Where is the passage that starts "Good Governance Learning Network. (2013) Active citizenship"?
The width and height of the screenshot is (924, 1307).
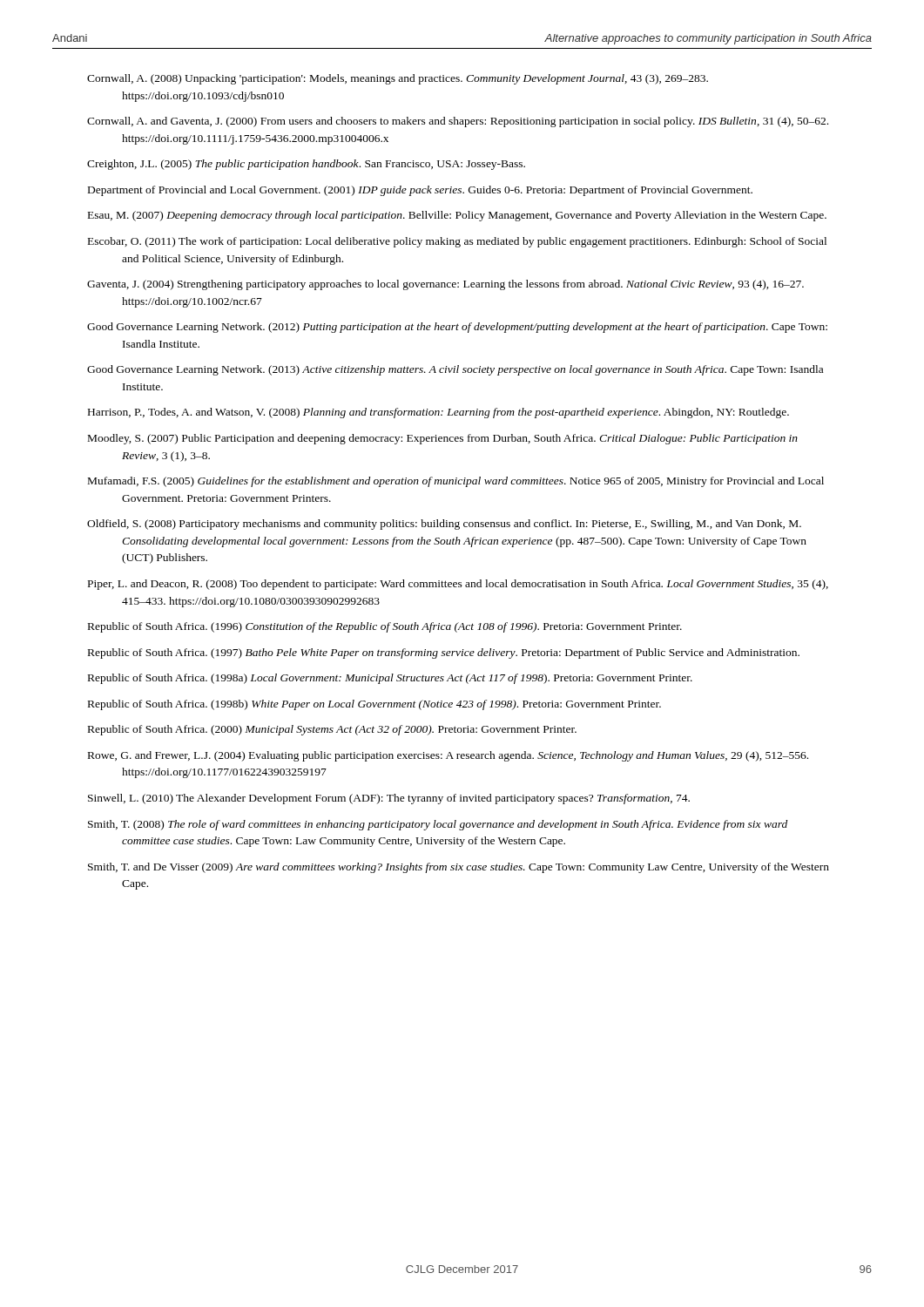pos(455,378)
